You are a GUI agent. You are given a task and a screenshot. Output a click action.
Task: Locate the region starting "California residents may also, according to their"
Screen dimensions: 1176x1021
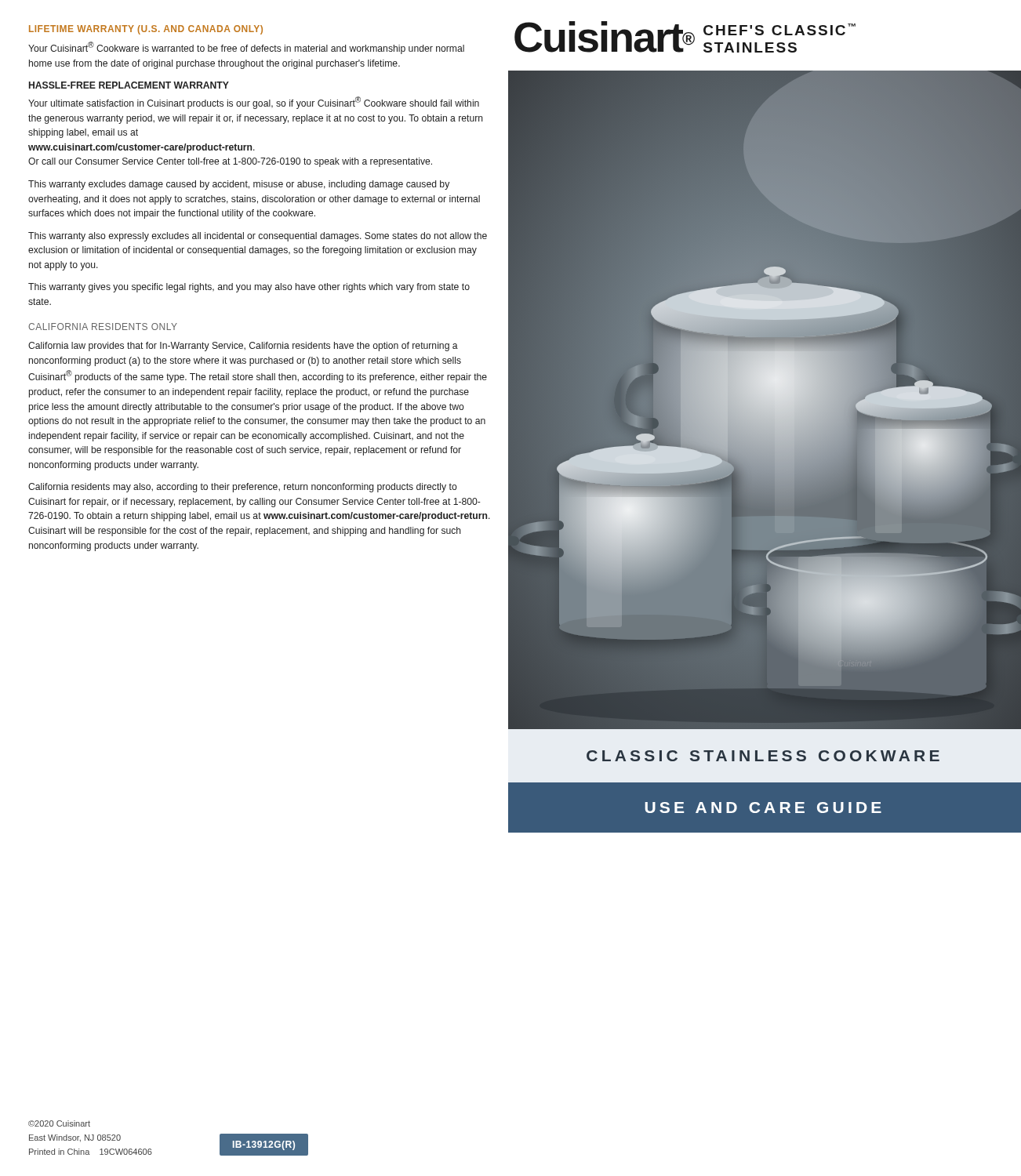tap(259, 516)
